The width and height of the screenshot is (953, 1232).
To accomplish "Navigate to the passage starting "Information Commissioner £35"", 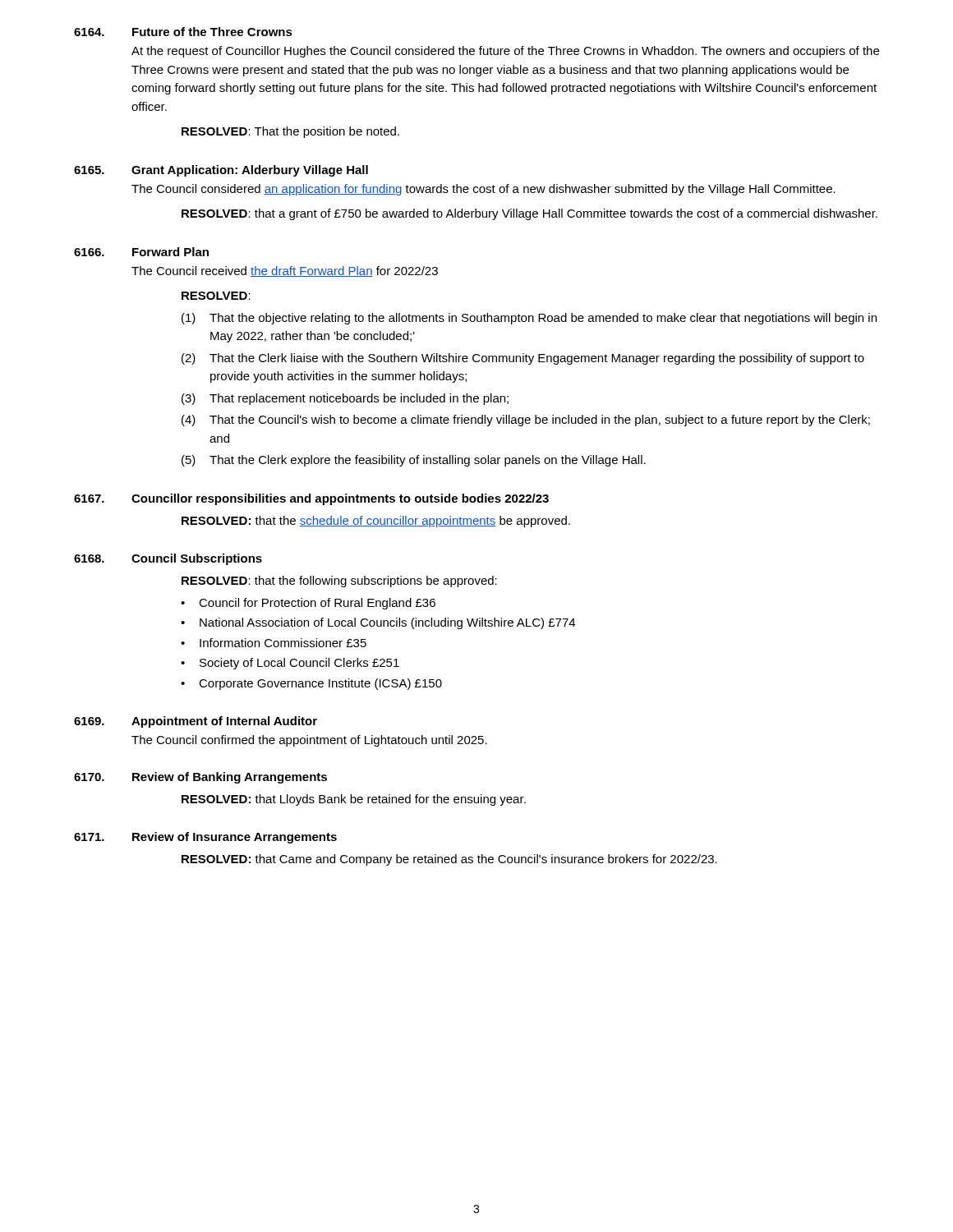I will click(x=283, y=642).
